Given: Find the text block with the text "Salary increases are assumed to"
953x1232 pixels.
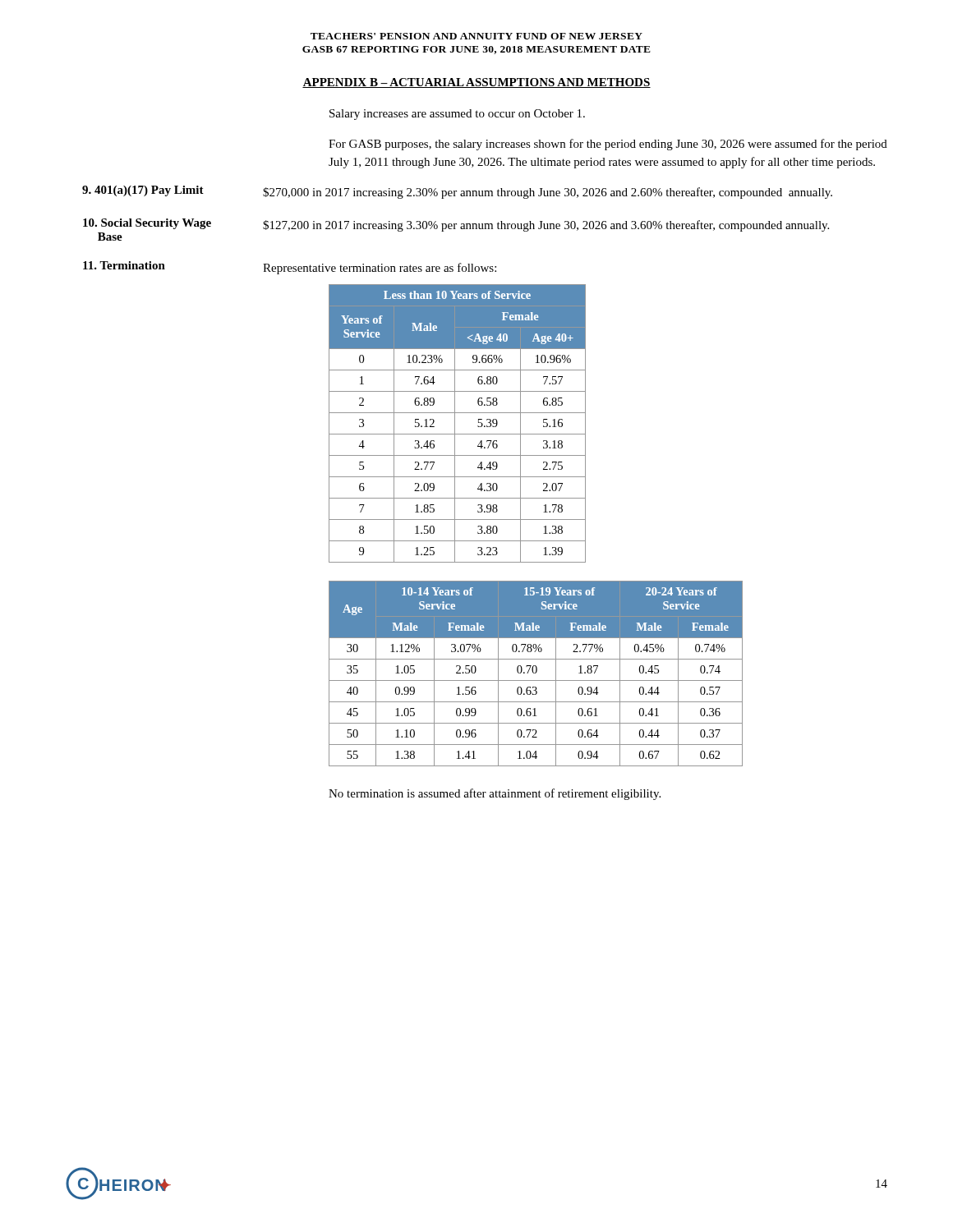Looking at the screenshot, I should coord(457,113).
